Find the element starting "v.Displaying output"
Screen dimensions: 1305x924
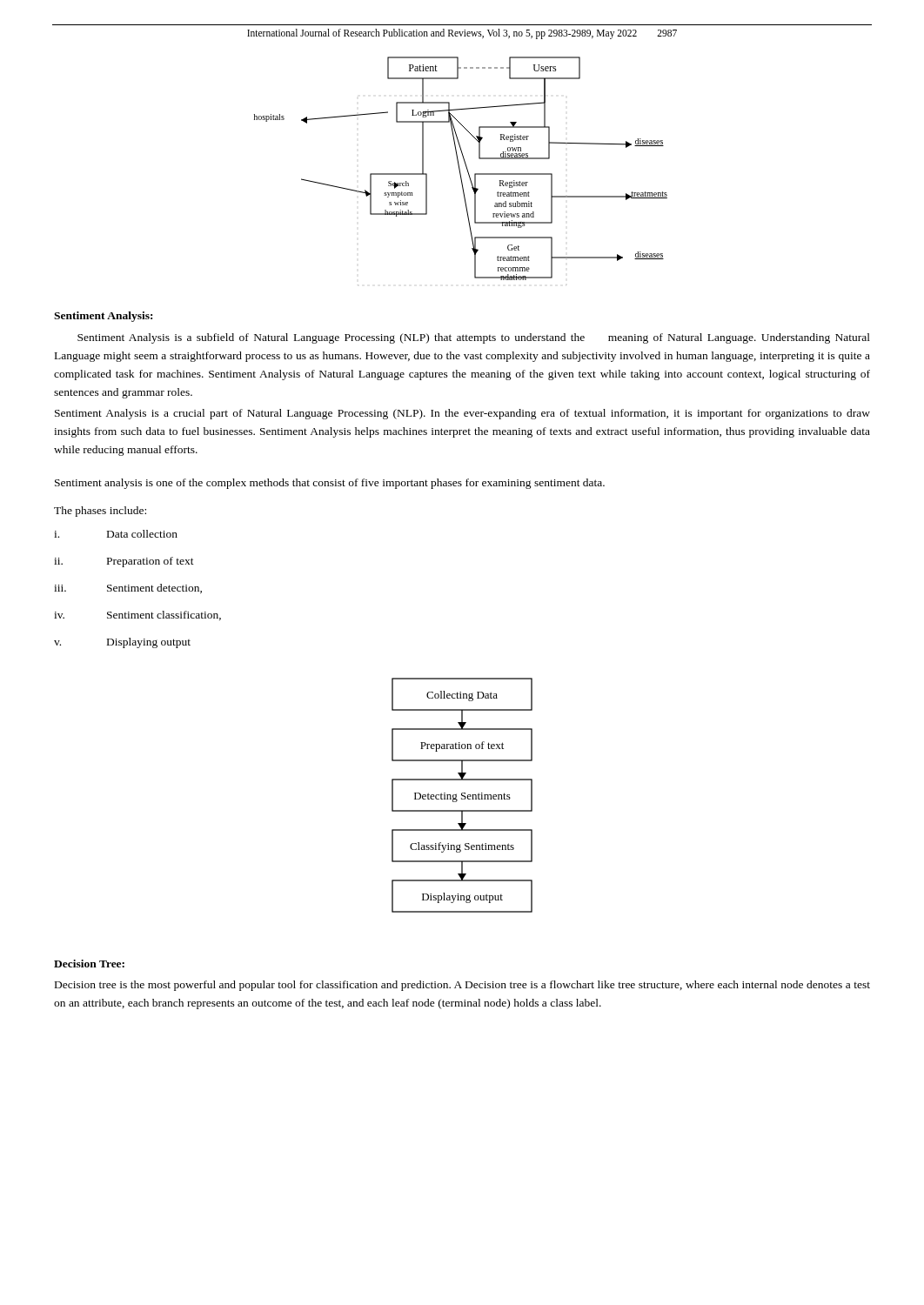[x=122, y=643]
